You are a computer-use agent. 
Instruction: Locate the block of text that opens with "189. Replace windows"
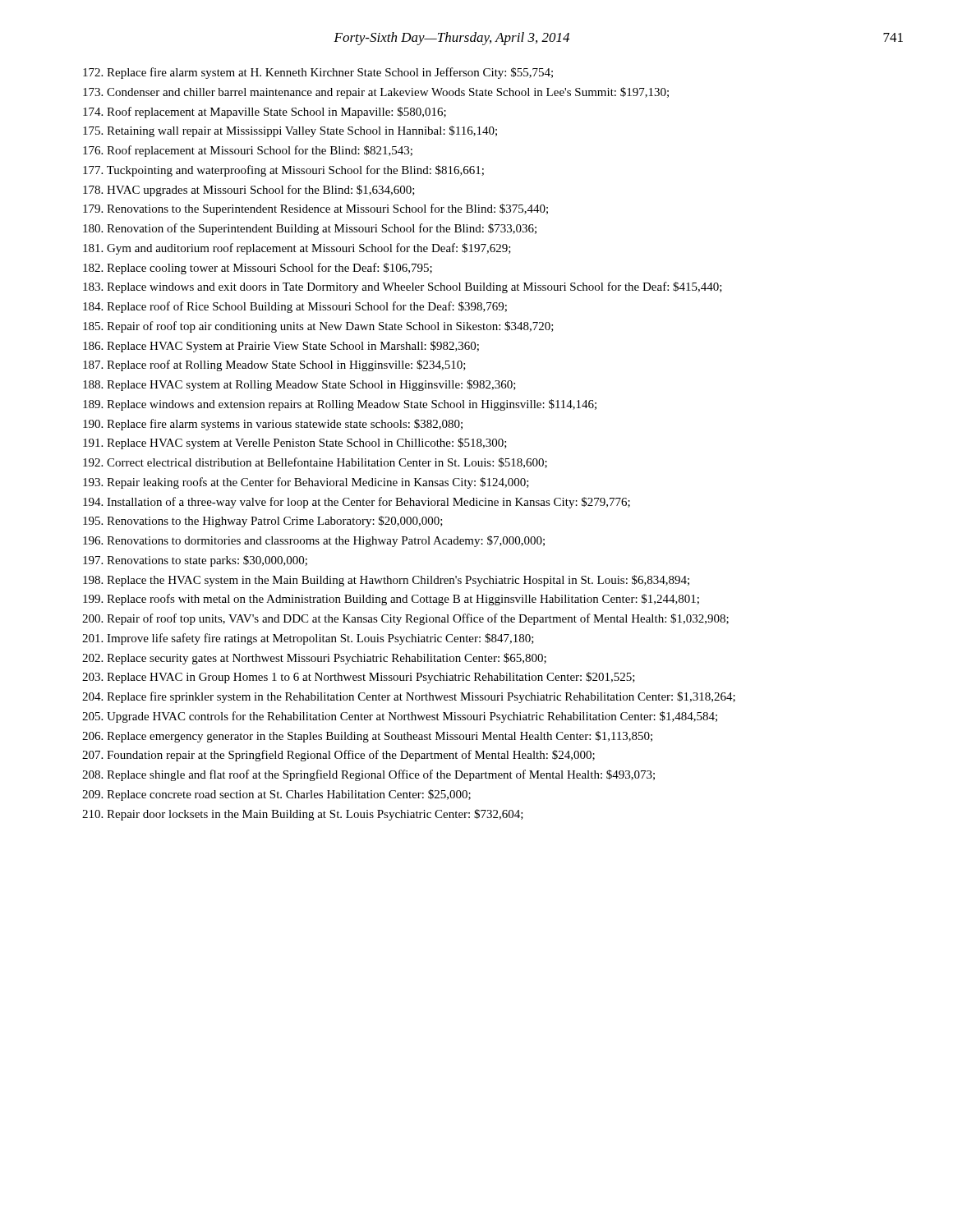click(x=340, y=404)
